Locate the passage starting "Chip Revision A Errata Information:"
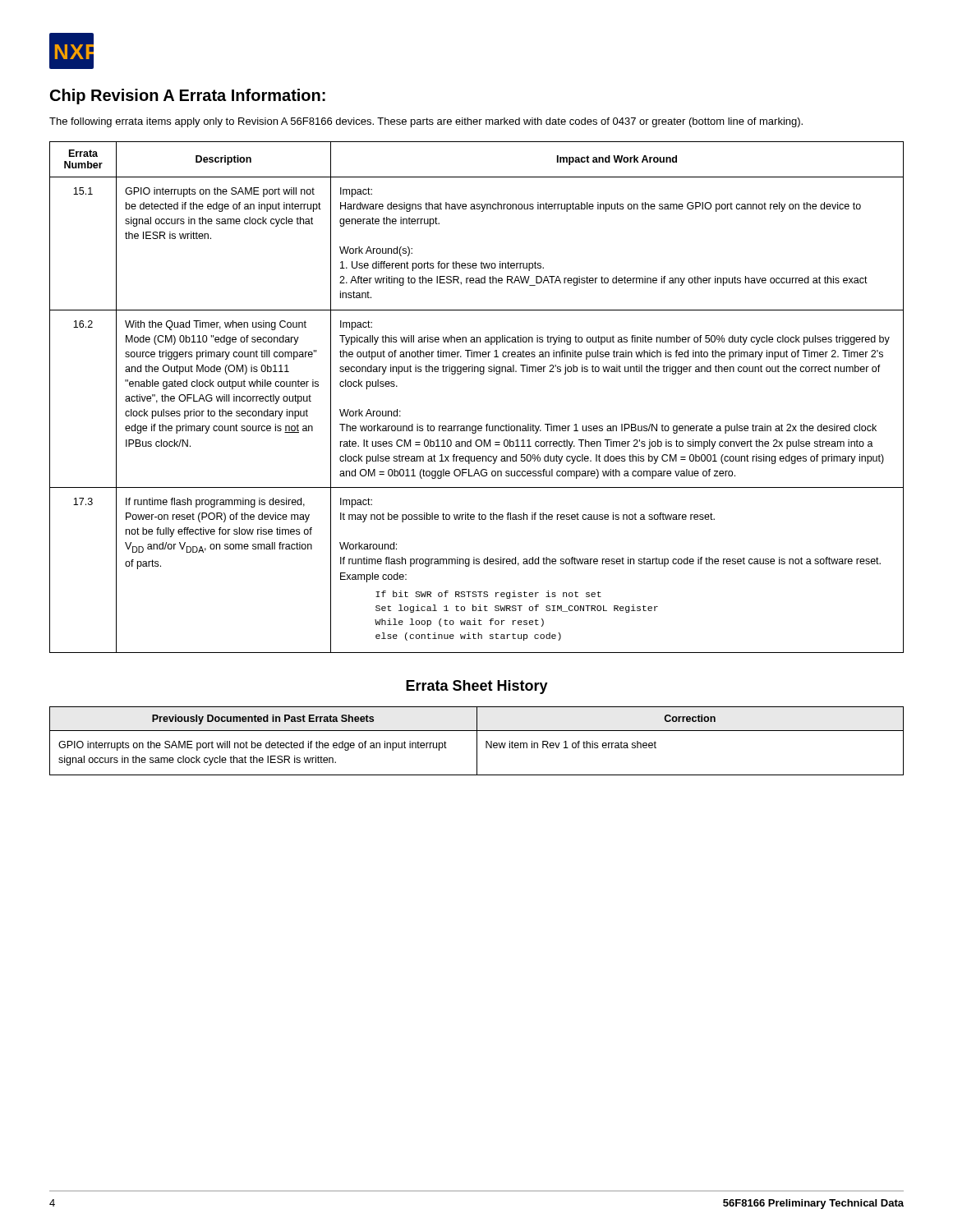This screenshot has width=953, height=1232. pos(188,95)
